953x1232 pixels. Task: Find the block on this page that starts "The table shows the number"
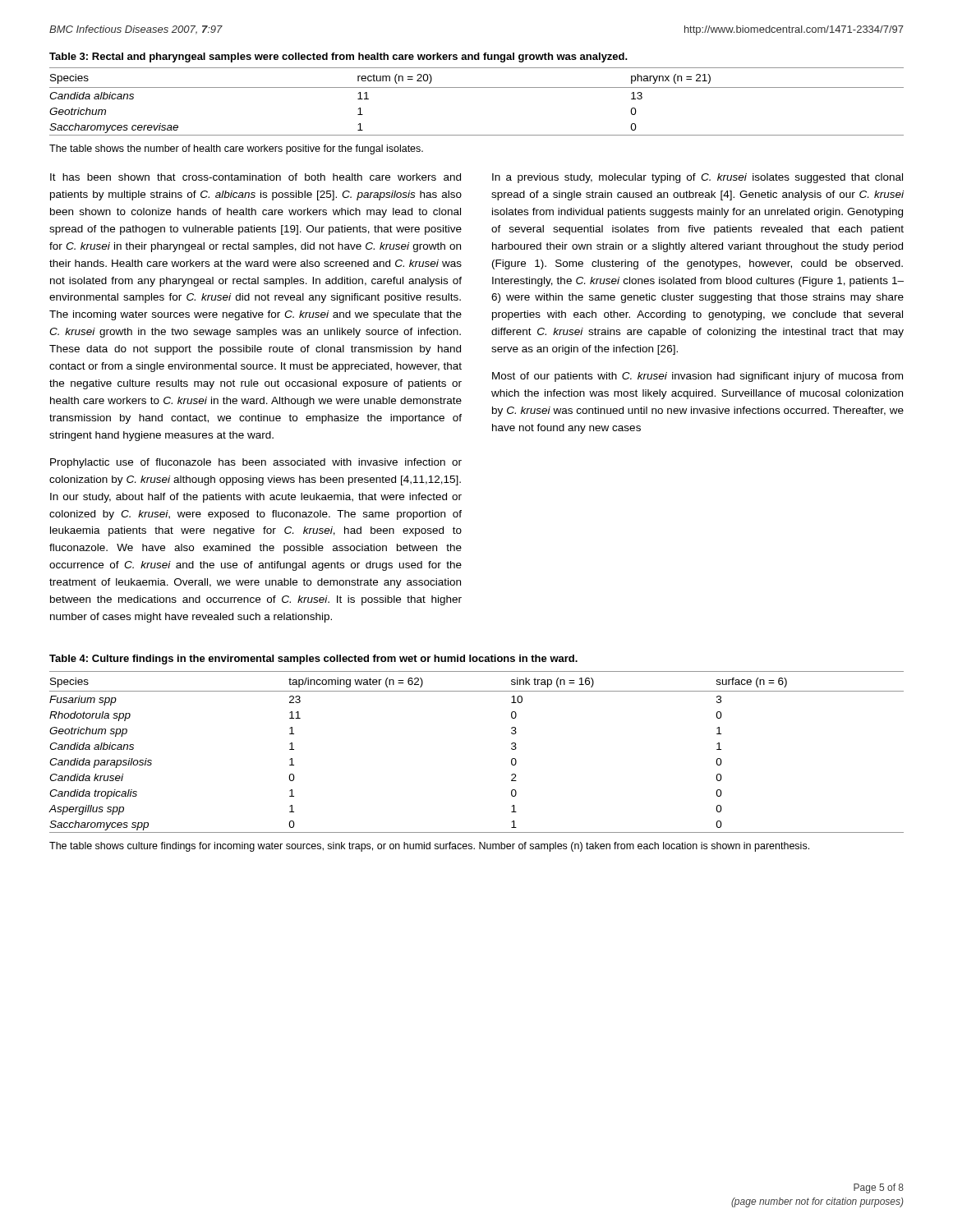[x=237, y=149]
